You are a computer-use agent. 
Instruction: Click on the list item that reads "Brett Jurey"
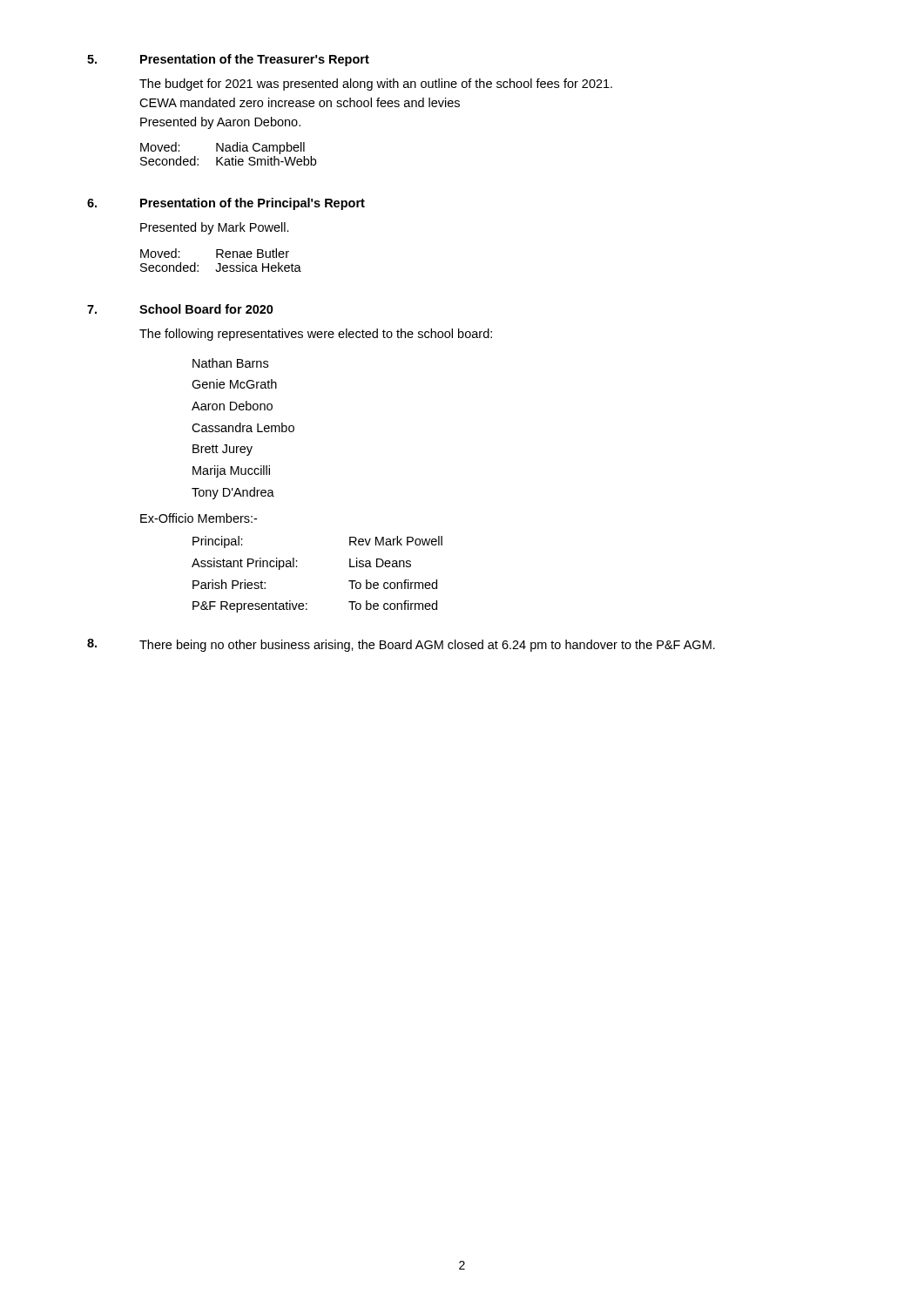[222, 449]
